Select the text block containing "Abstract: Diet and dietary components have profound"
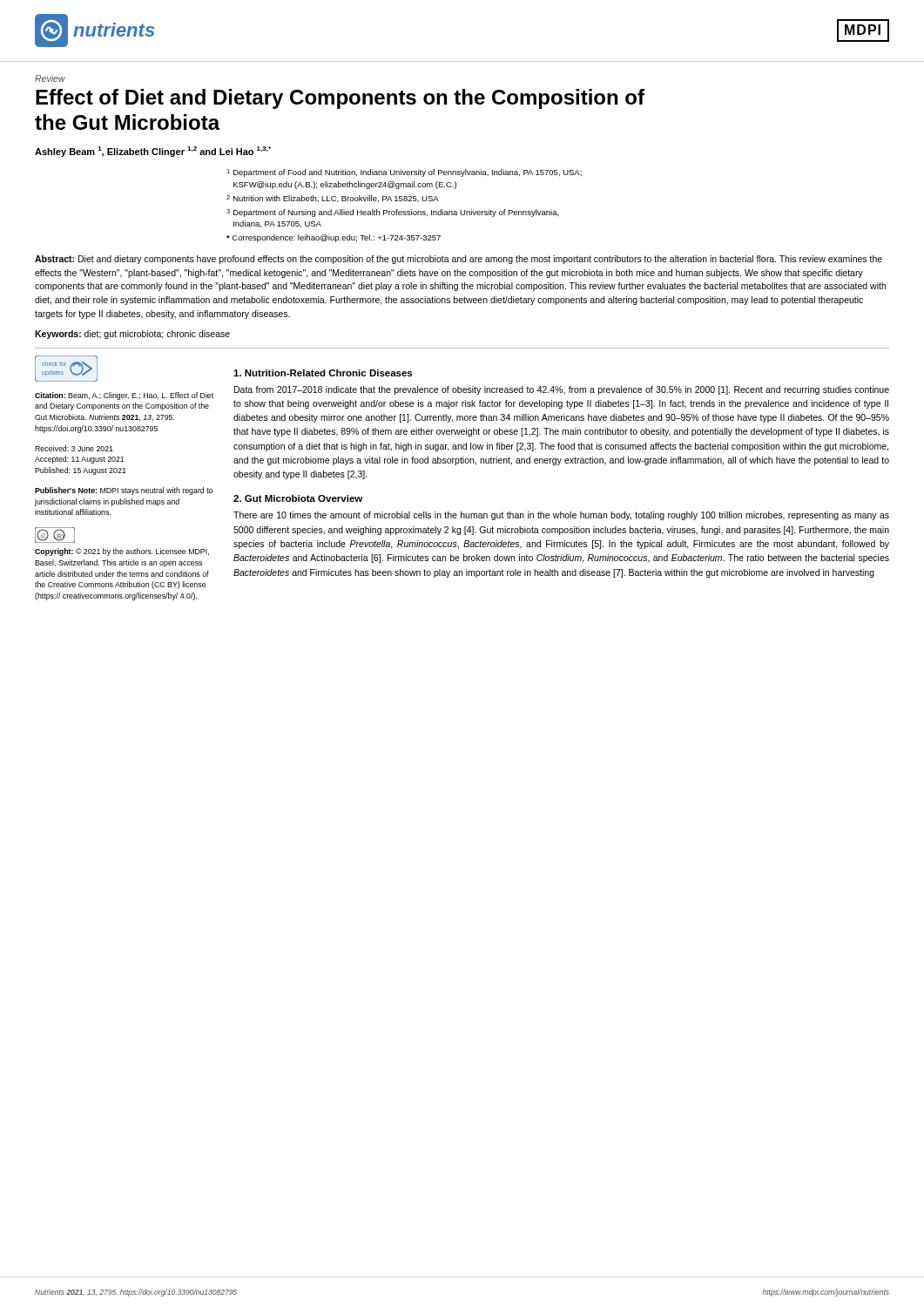This screenshot has height=1307, width=924. pos(461,286)
